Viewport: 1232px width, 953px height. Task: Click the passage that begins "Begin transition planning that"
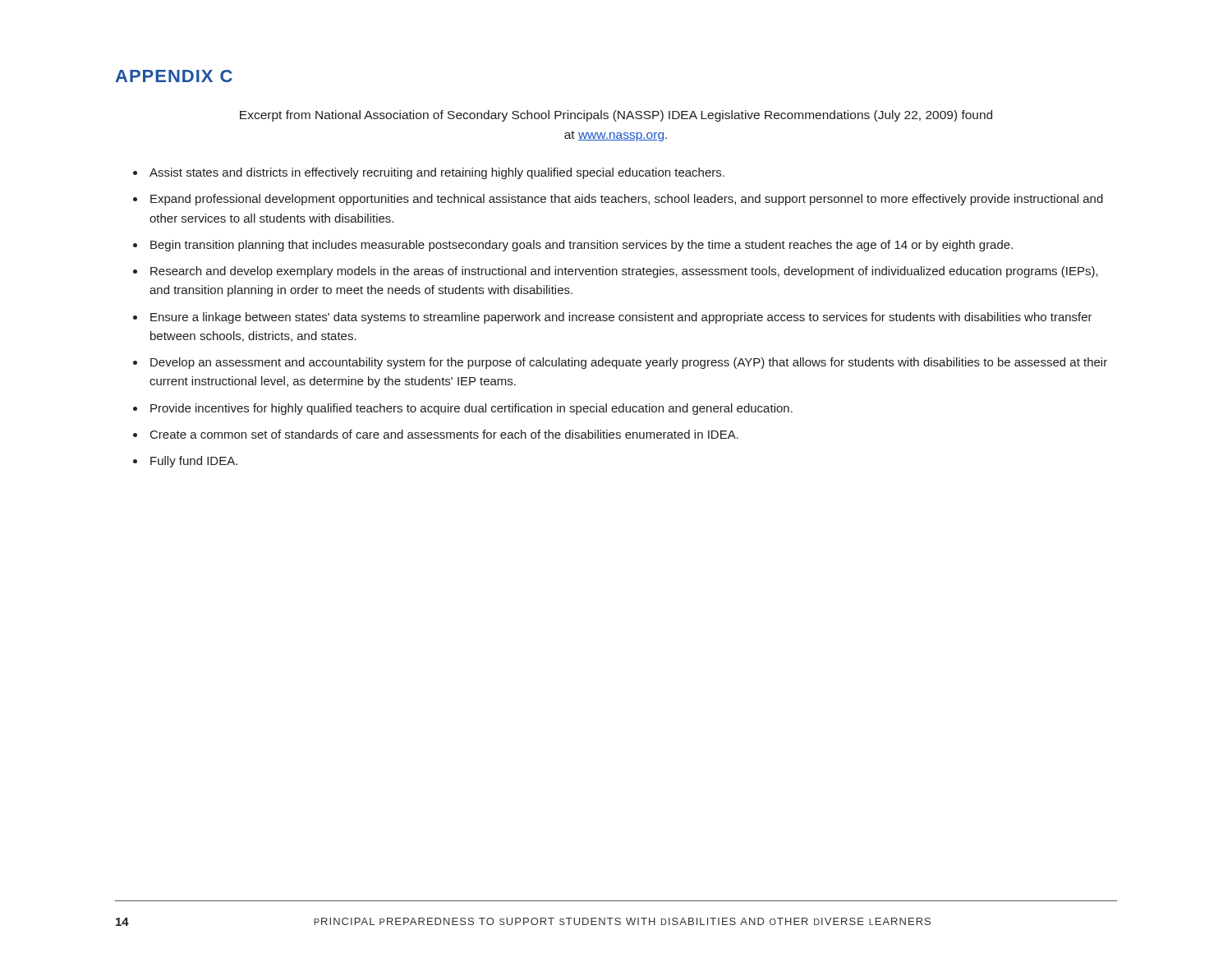tap(582, 244)
